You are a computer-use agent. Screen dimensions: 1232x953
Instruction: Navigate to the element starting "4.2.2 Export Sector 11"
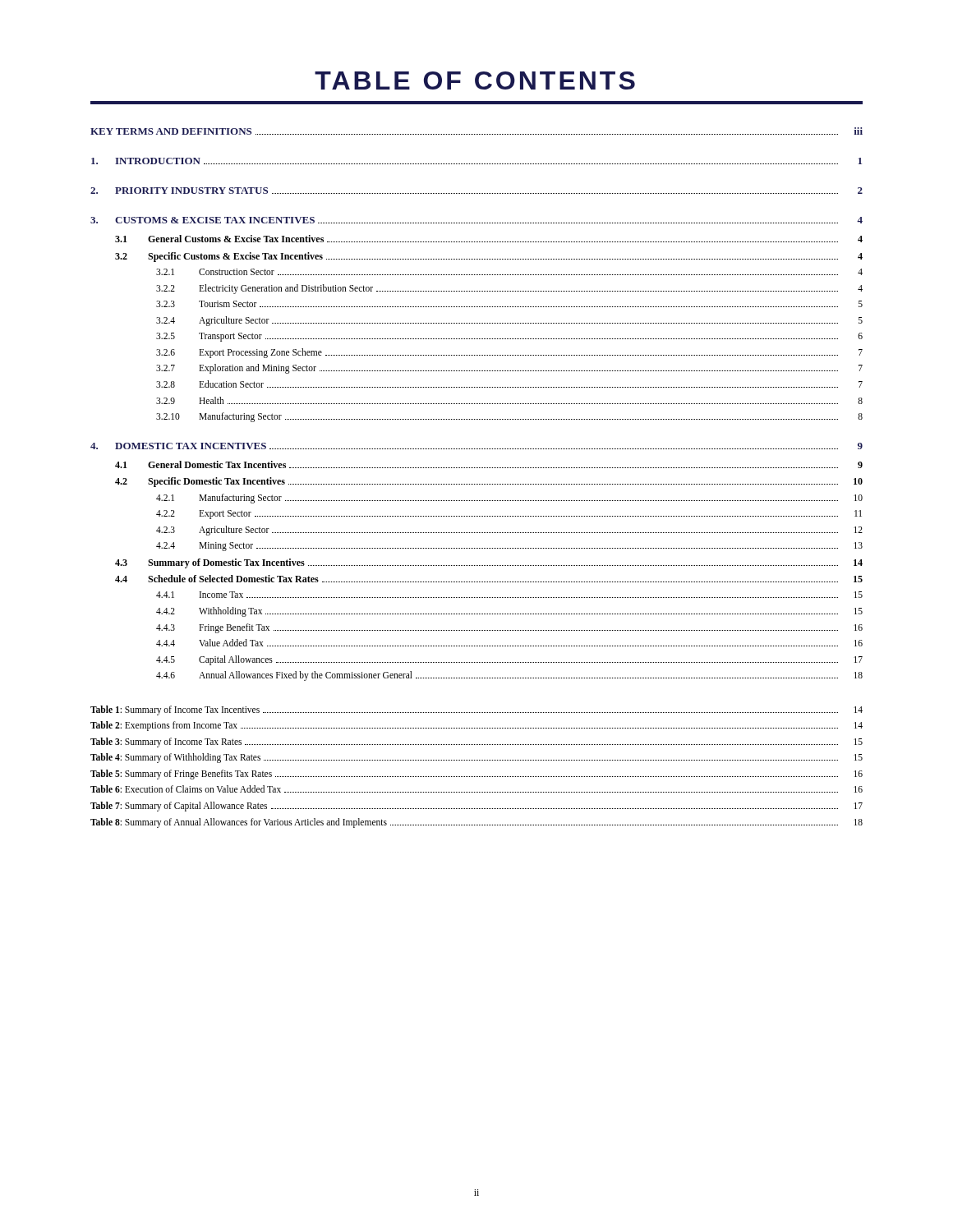tap(509, 514)
